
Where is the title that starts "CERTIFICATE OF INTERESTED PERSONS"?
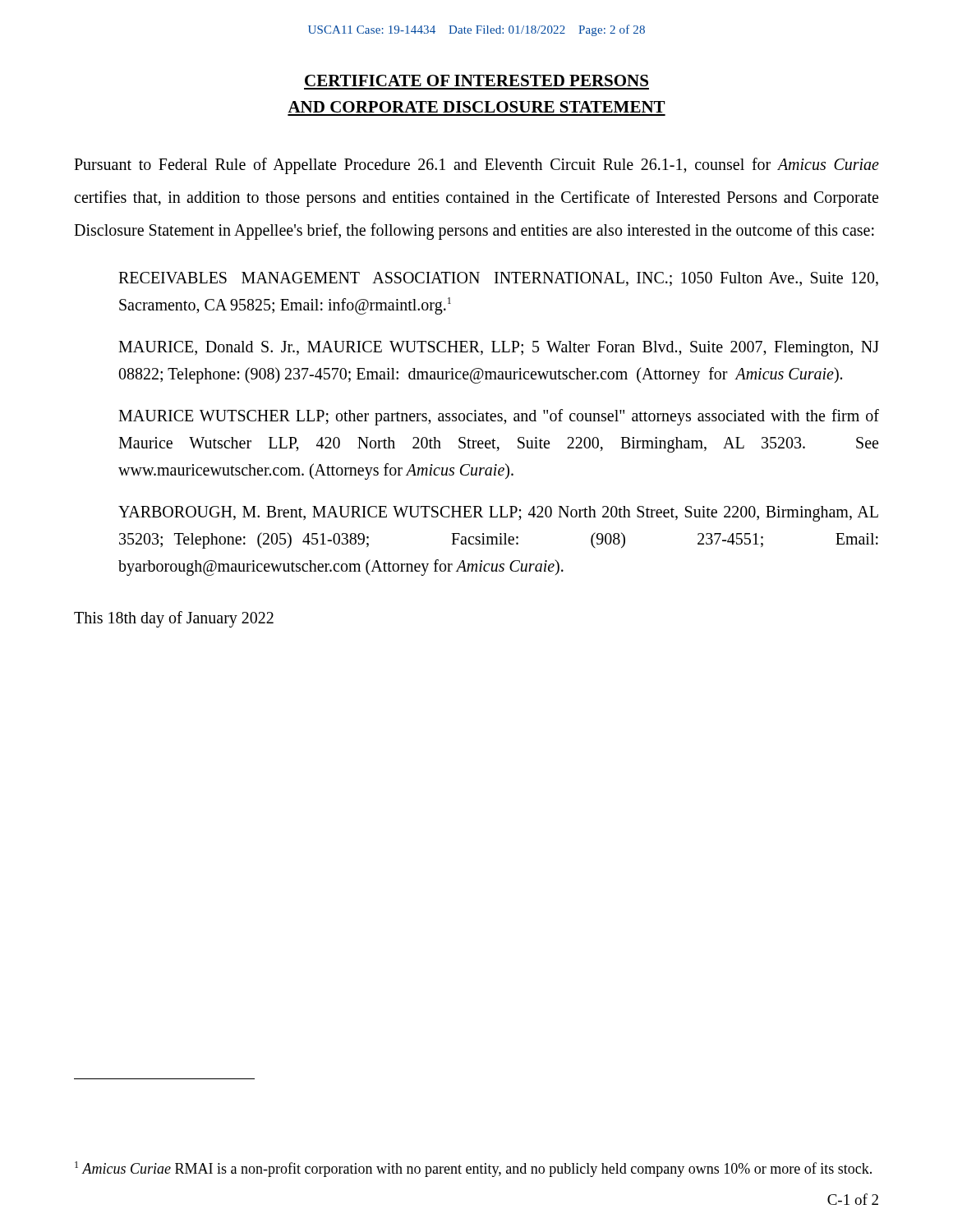click(x=476, y=94)
